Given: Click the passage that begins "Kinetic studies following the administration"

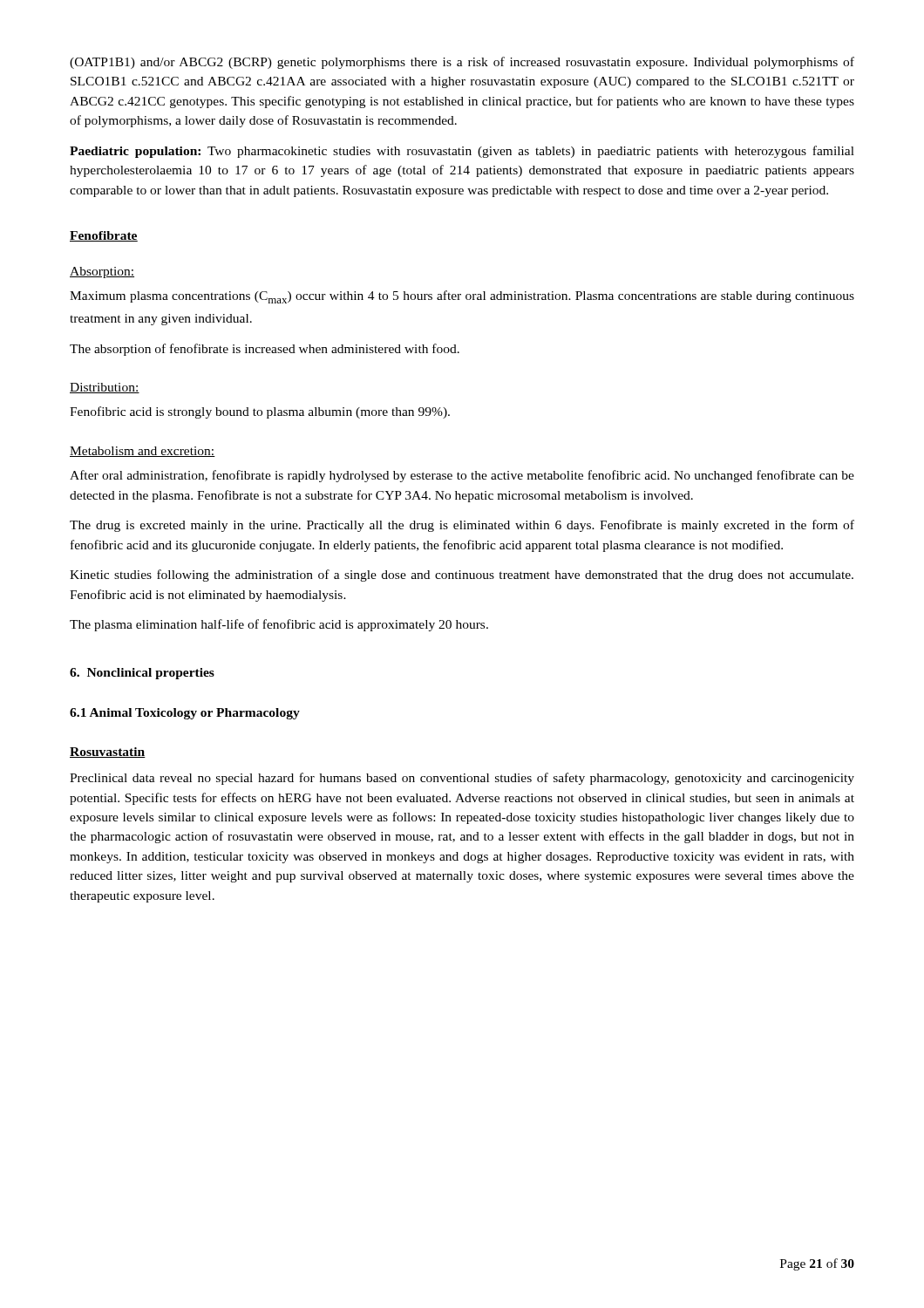Looking at the screenshot, I should [462, 585].
